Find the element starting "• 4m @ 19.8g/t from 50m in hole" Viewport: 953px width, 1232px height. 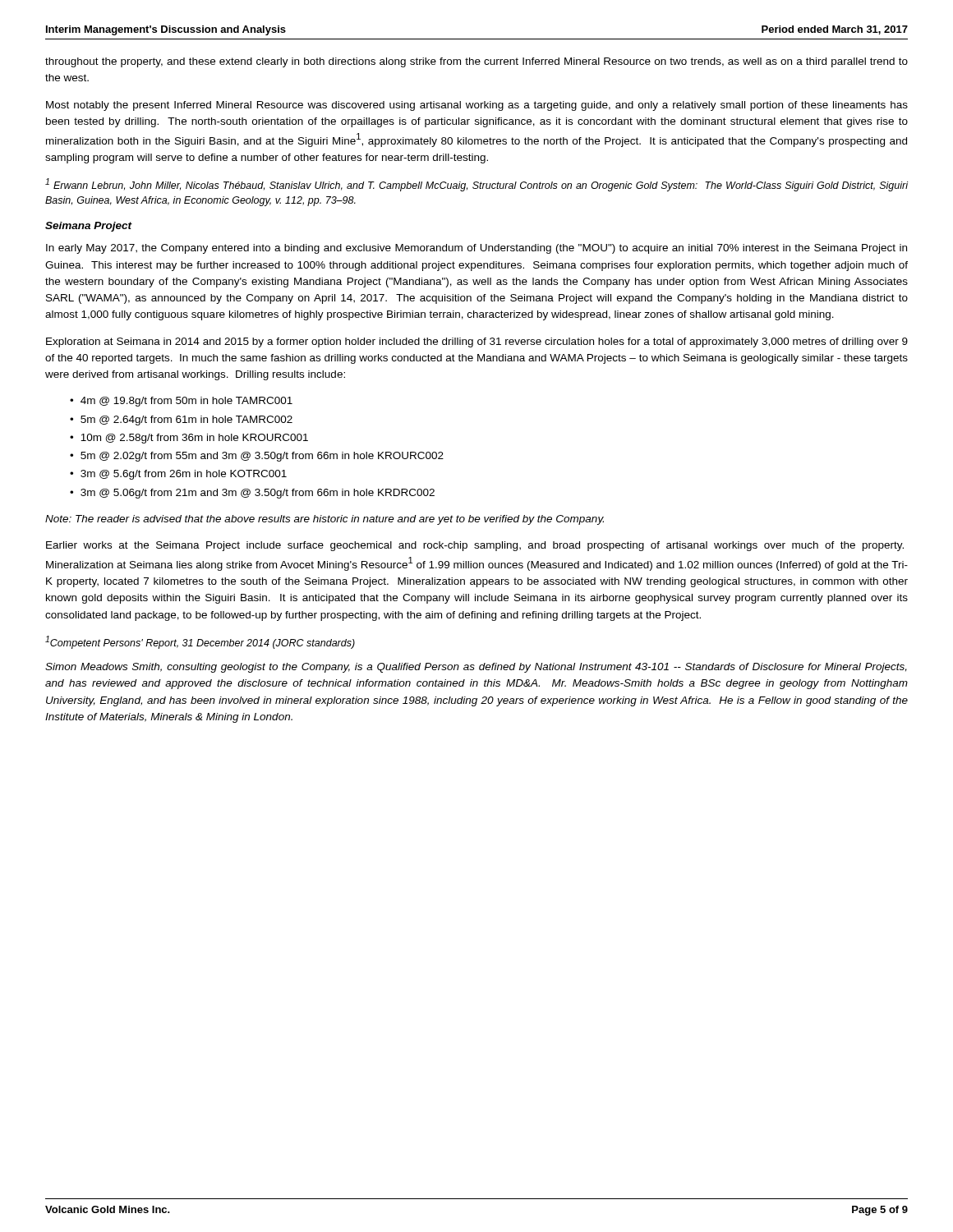coord(181,401)
